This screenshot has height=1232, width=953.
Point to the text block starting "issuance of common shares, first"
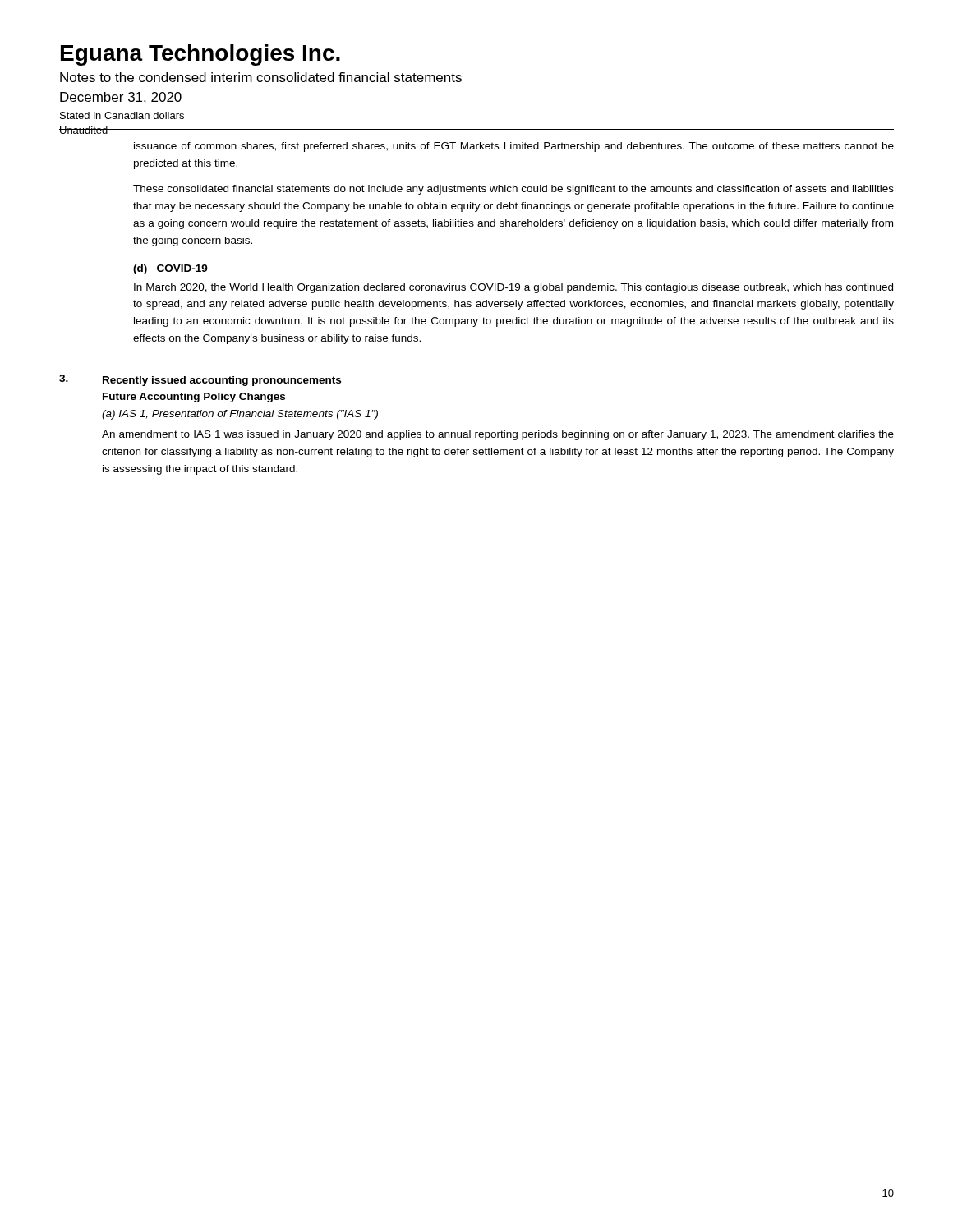[x=513, y=155]
